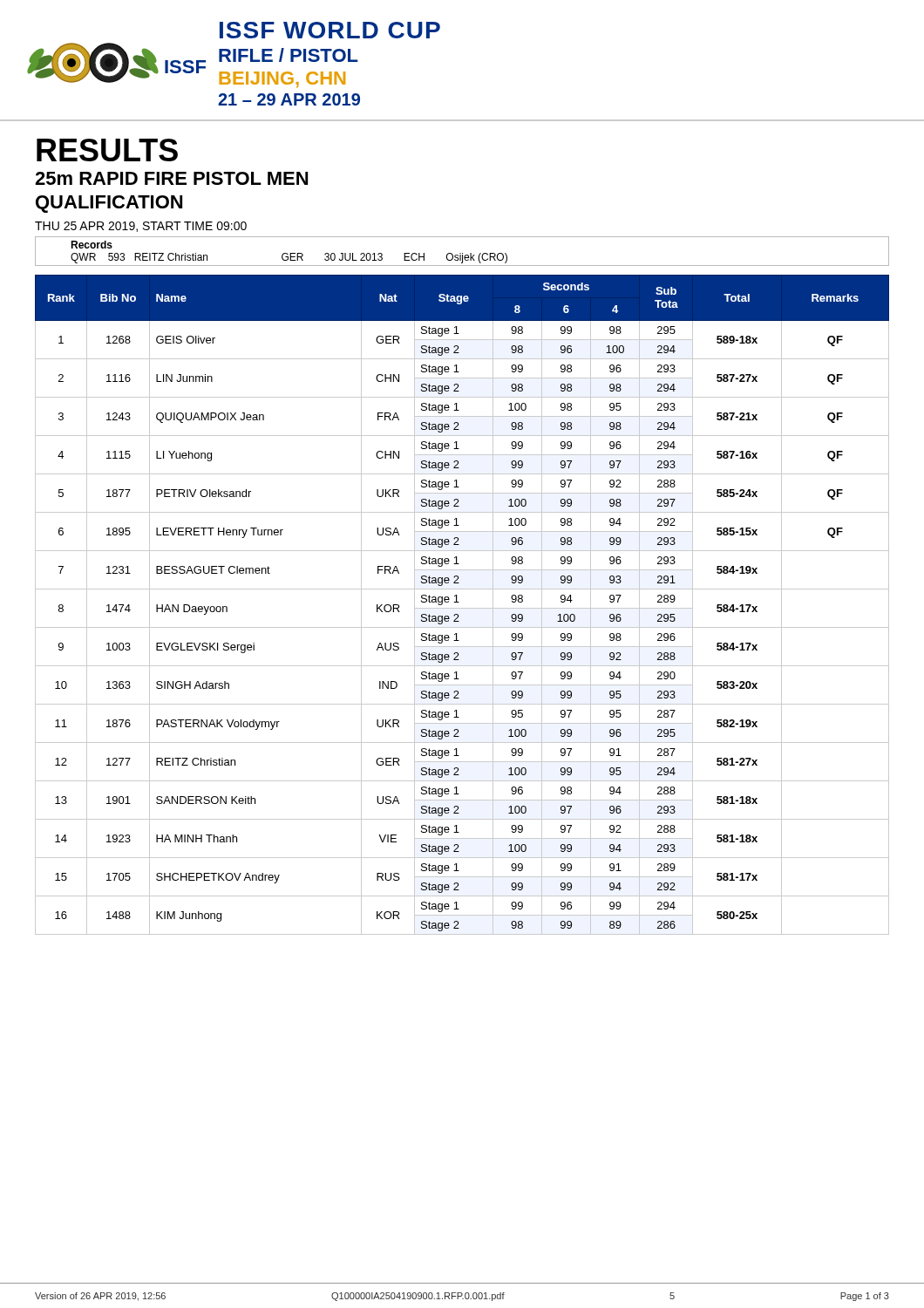Point to the block starting "THU 25 APR 2019, START TIME 09:00"
Viewport: 924px width, 1308px height.
click(141, 226)
